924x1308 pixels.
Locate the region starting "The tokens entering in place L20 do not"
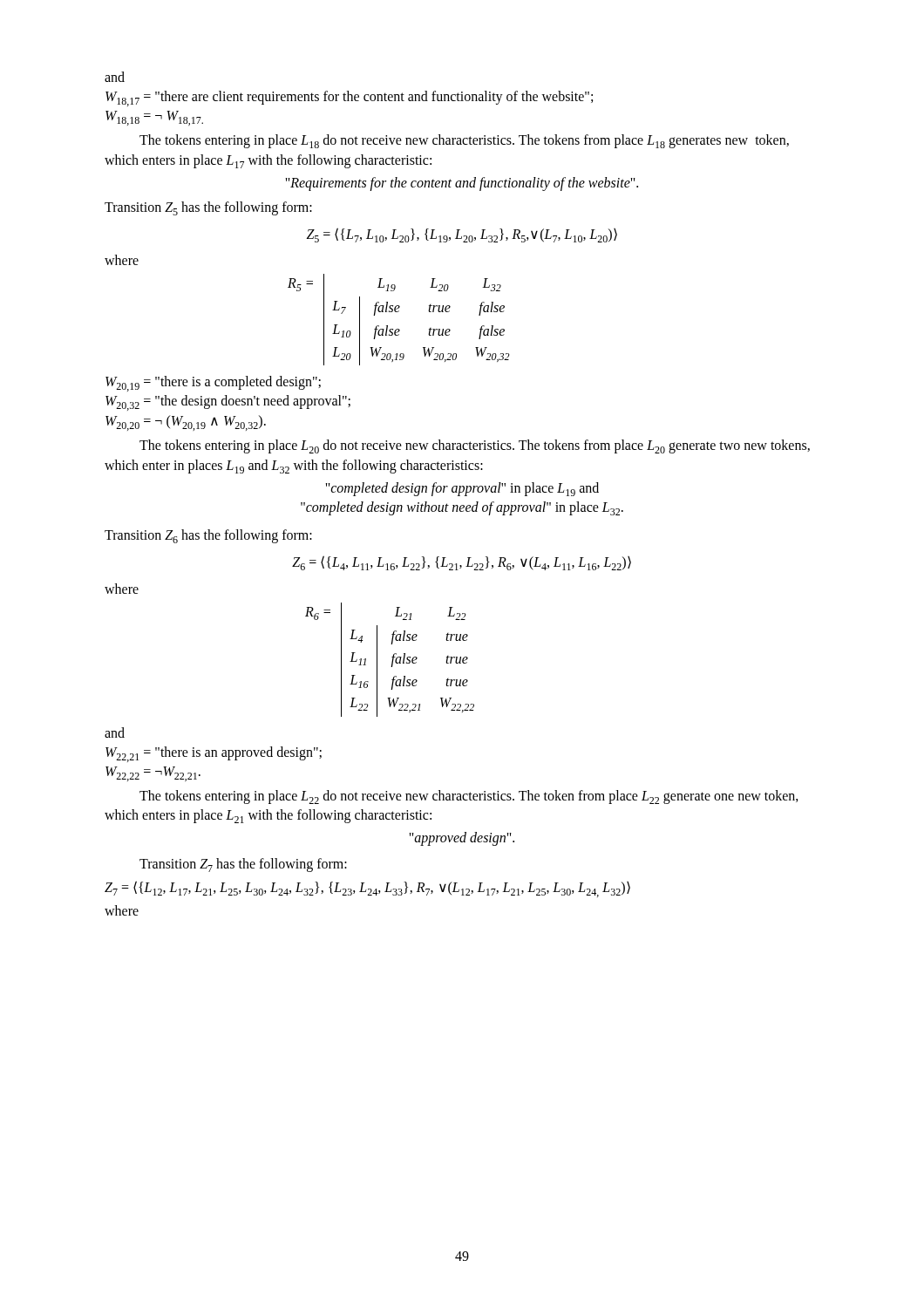[x=458, y=457]
